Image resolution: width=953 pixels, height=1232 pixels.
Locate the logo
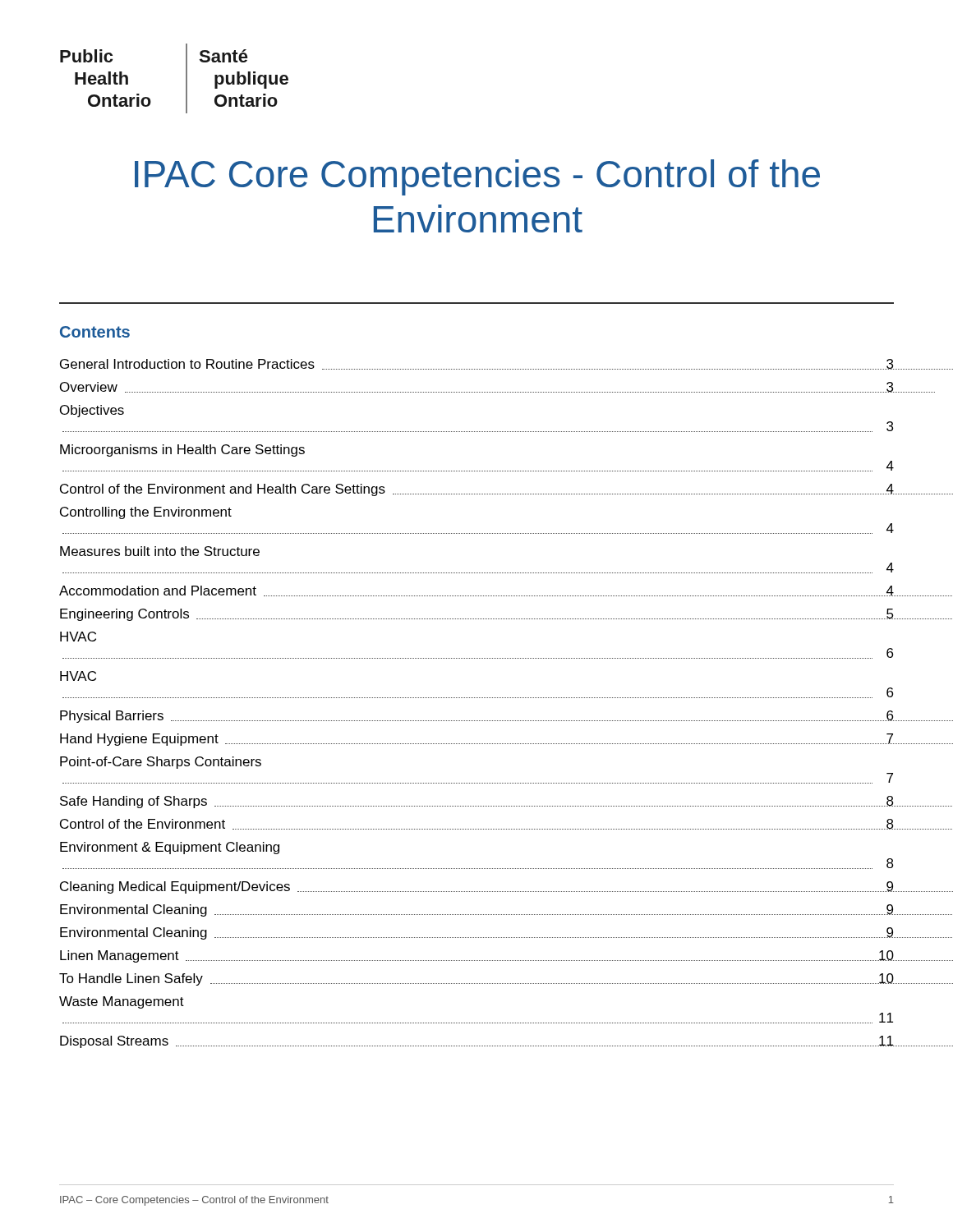pyautogui.click(x=187, y=83)
